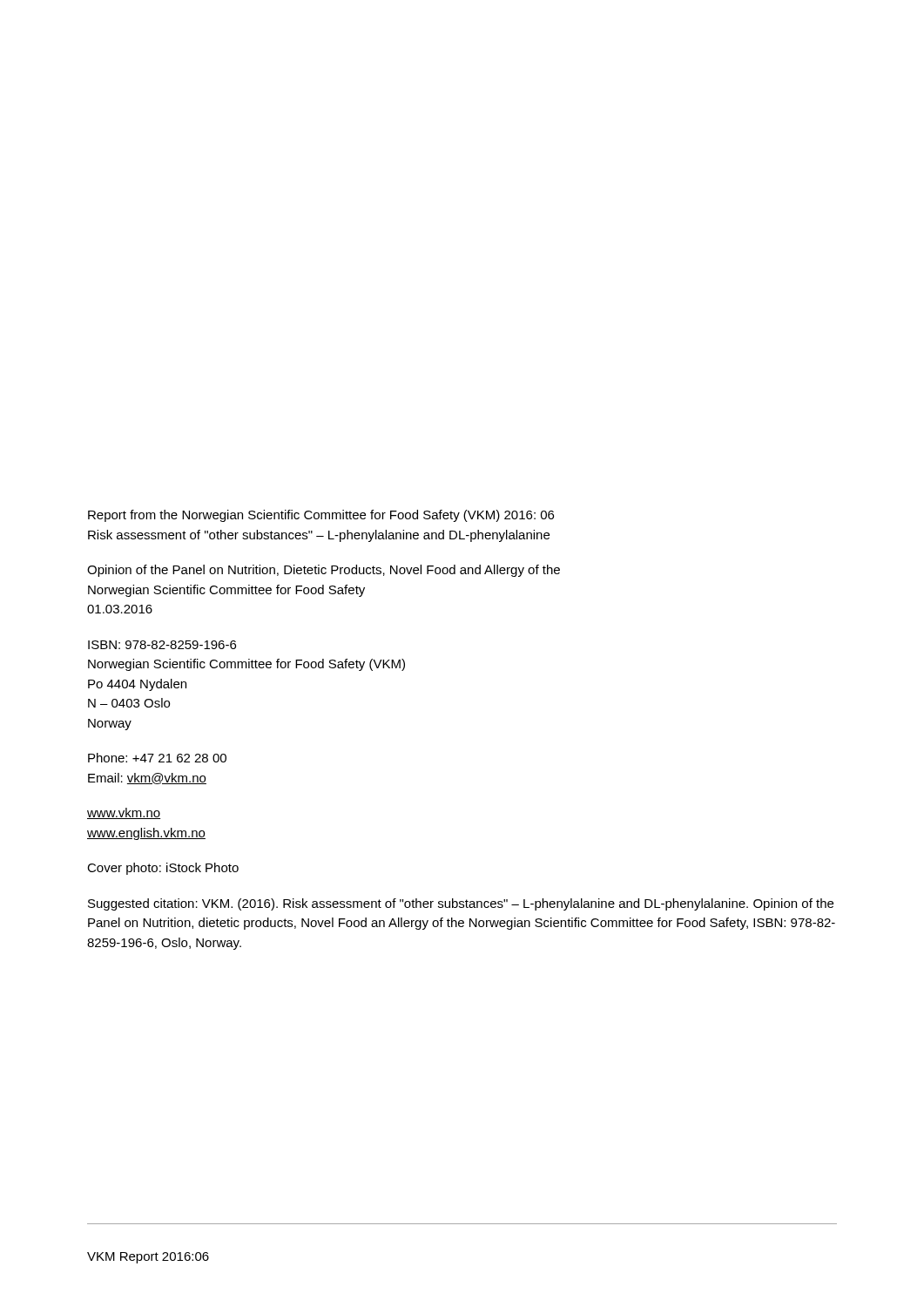Viewport: 924px width, 1307px height.
Task: Find the passage starting "ISBN: 978-82-8259-196-6 Norwegian Scientific Committee"
Action: point(162,645)
